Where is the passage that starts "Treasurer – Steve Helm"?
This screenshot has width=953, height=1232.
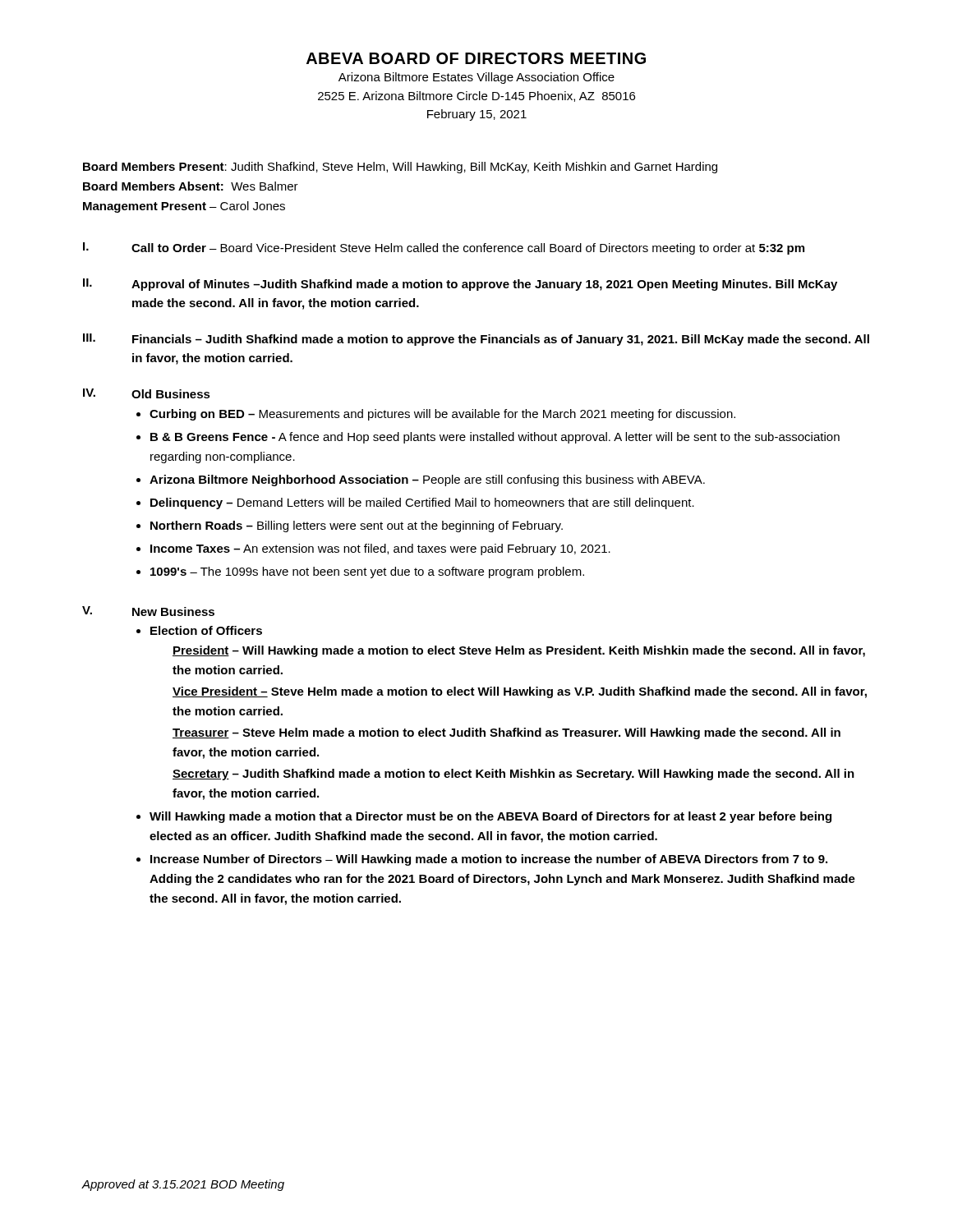click(x=507, y=742)
